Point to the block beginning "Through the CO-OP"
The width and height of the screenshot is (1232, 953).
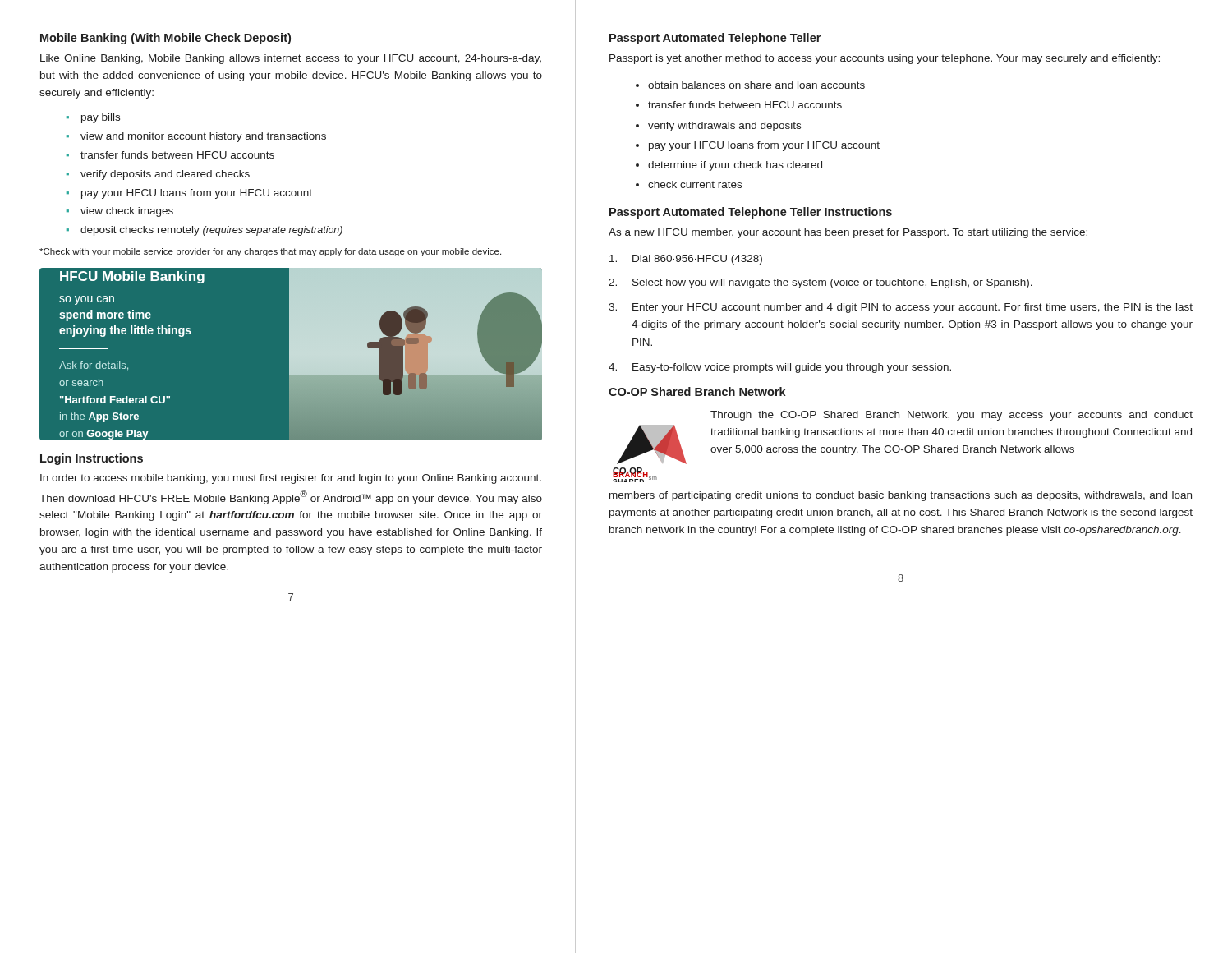[x=952, y=432]
